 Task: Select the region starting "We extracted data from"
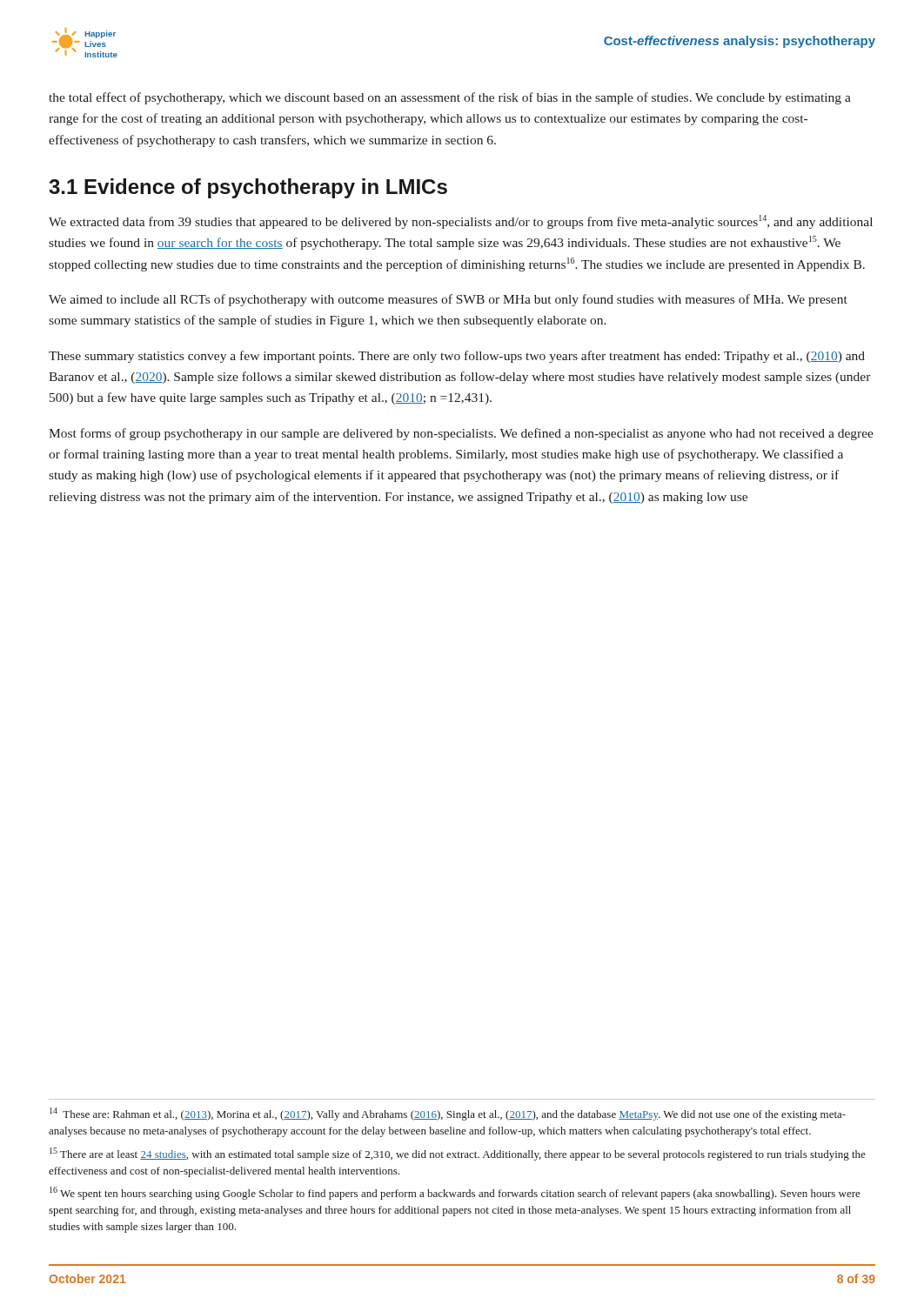(x=461, y=242)
